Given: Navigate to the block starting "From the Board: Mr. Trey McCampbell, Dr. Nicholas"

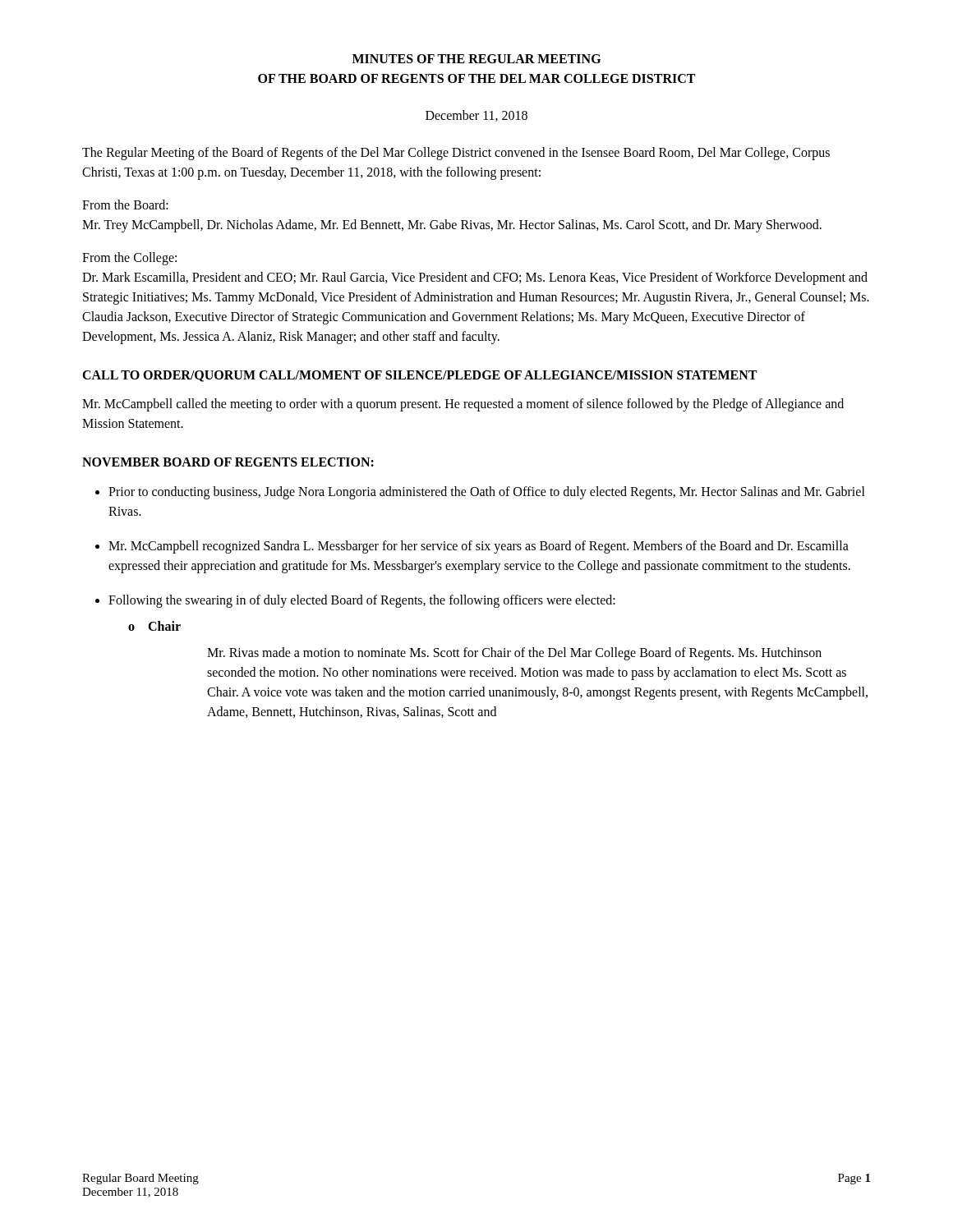Looking at the screenshot, I should [x=452, y=215].
